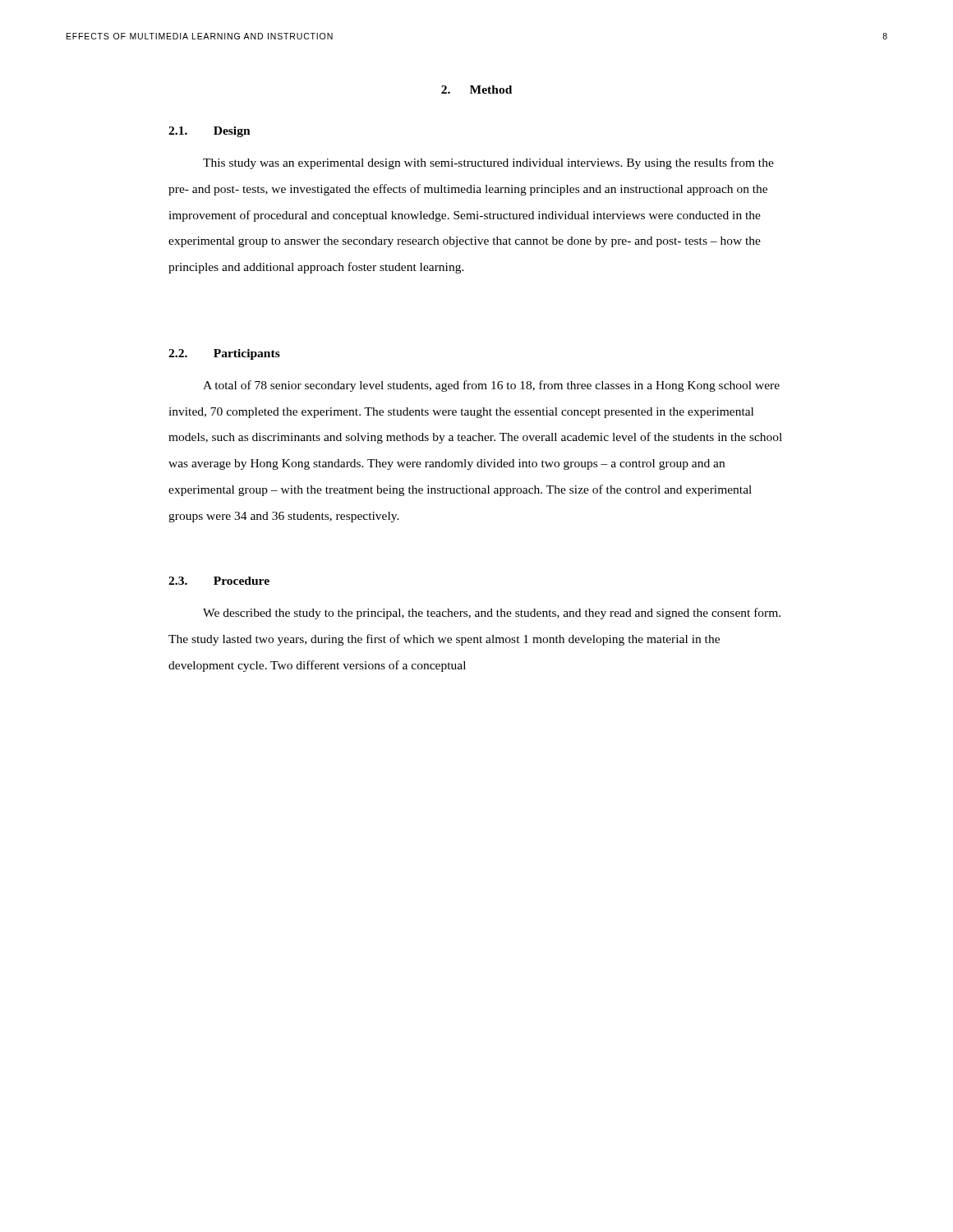953x1232 pixels.
Task: Point to "2. Method"
Action: [476, 89]
